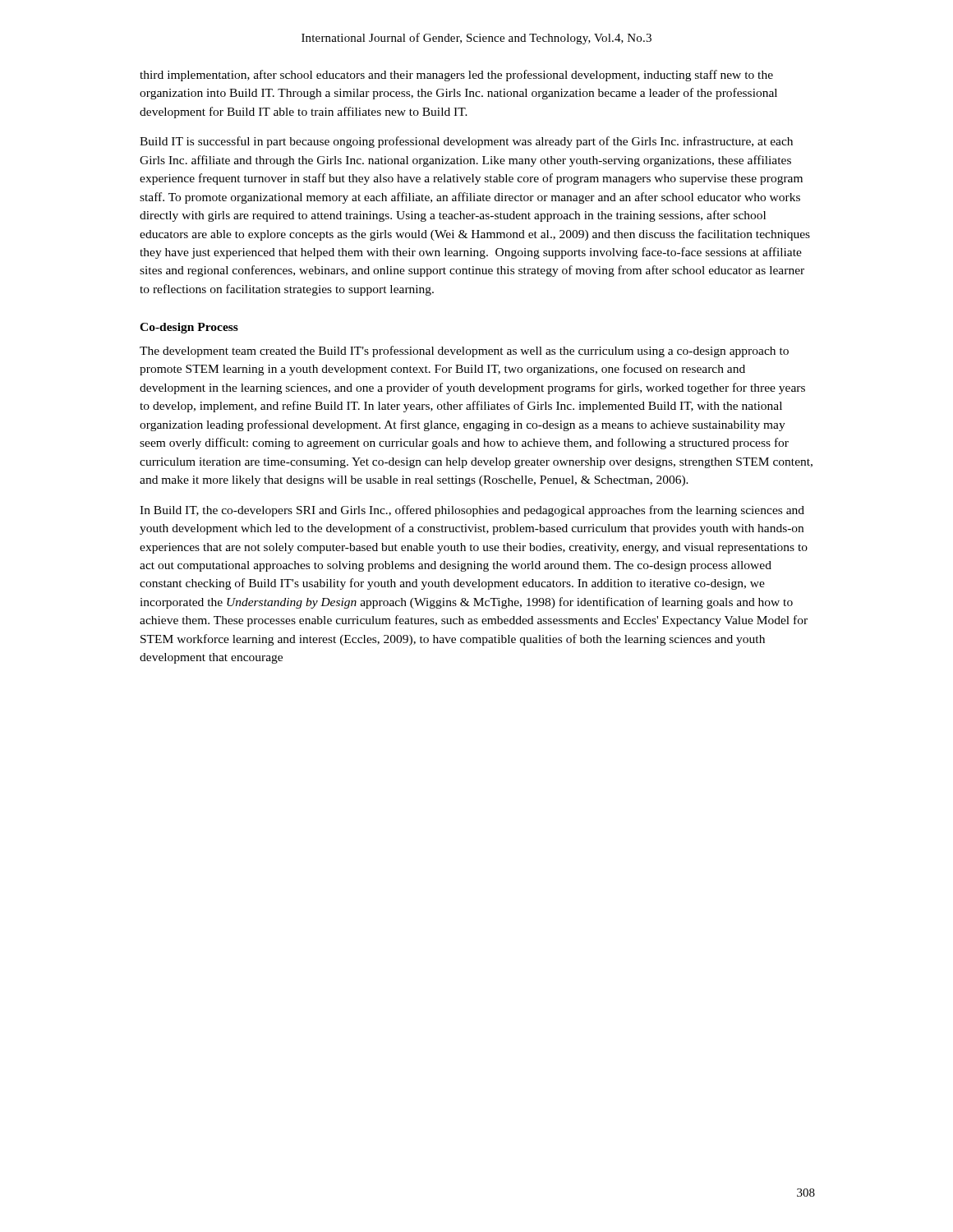The height and width of the screenshot is (1232, 953).
Task: Click on the text block starting "Build IT is successful in part"
Action: 475,215
